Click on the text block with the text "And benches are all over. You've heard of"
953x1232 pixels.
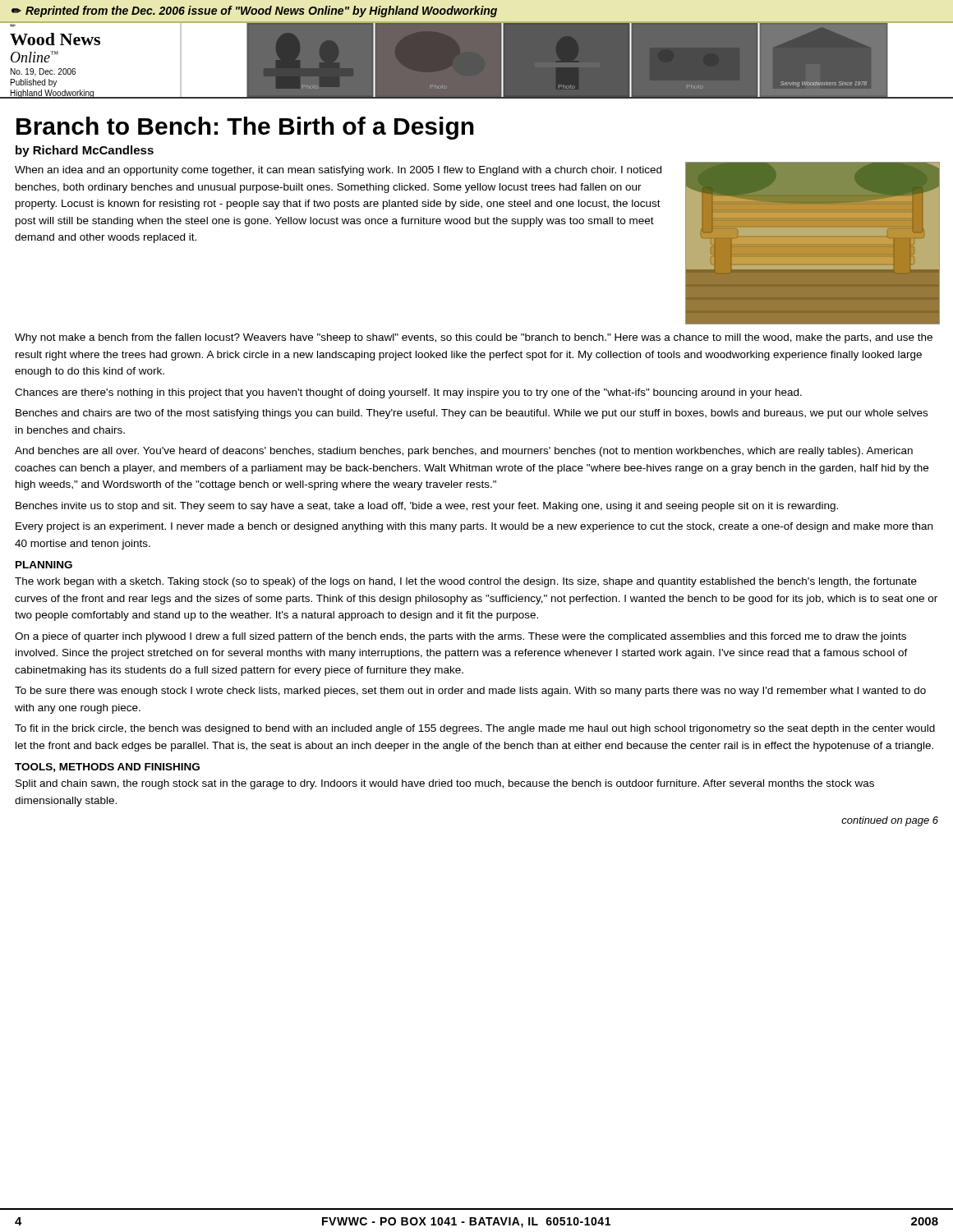pyautogui.click(x=472, y=467)
